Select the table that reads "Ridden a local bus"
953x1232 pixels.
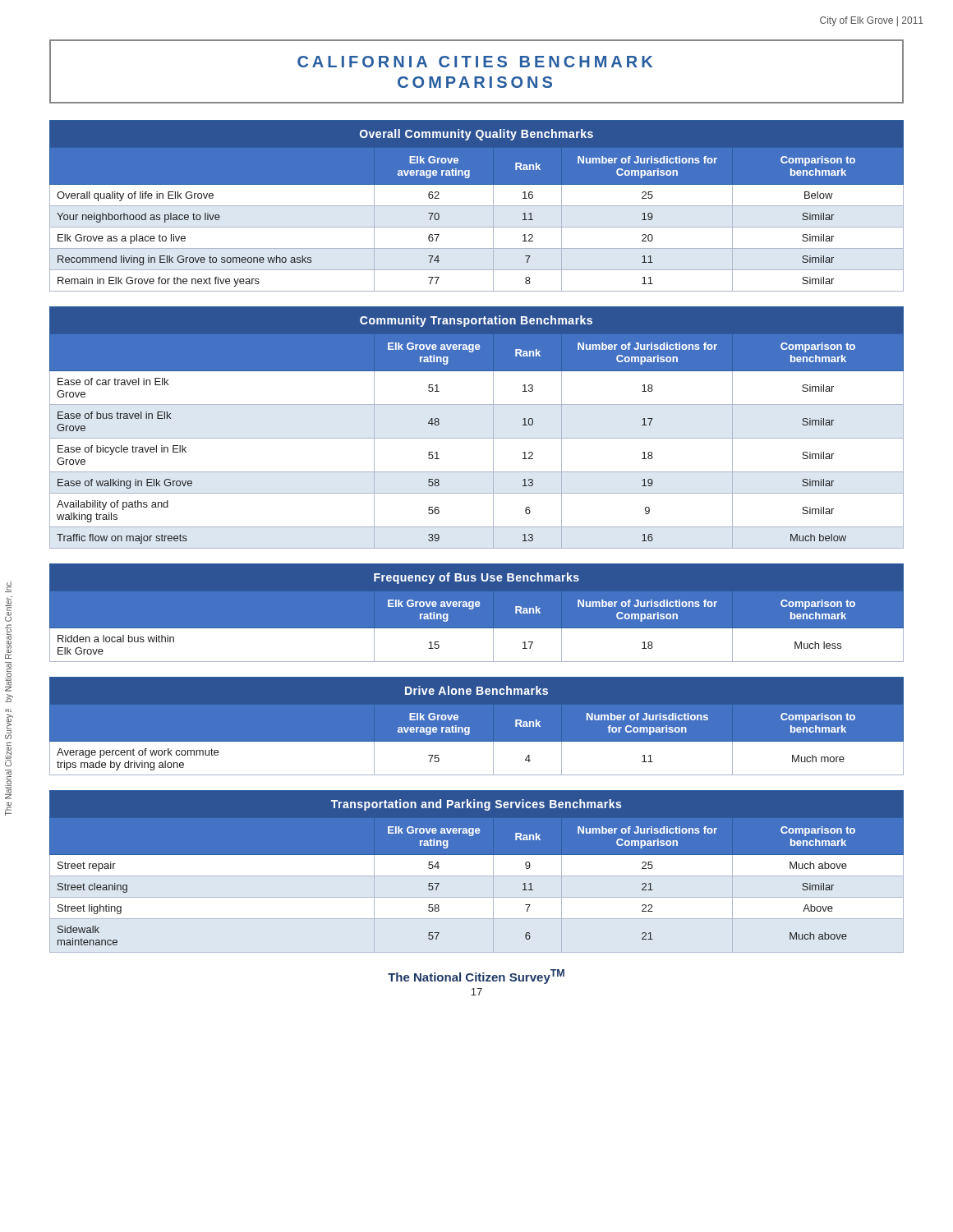[476, 613]
